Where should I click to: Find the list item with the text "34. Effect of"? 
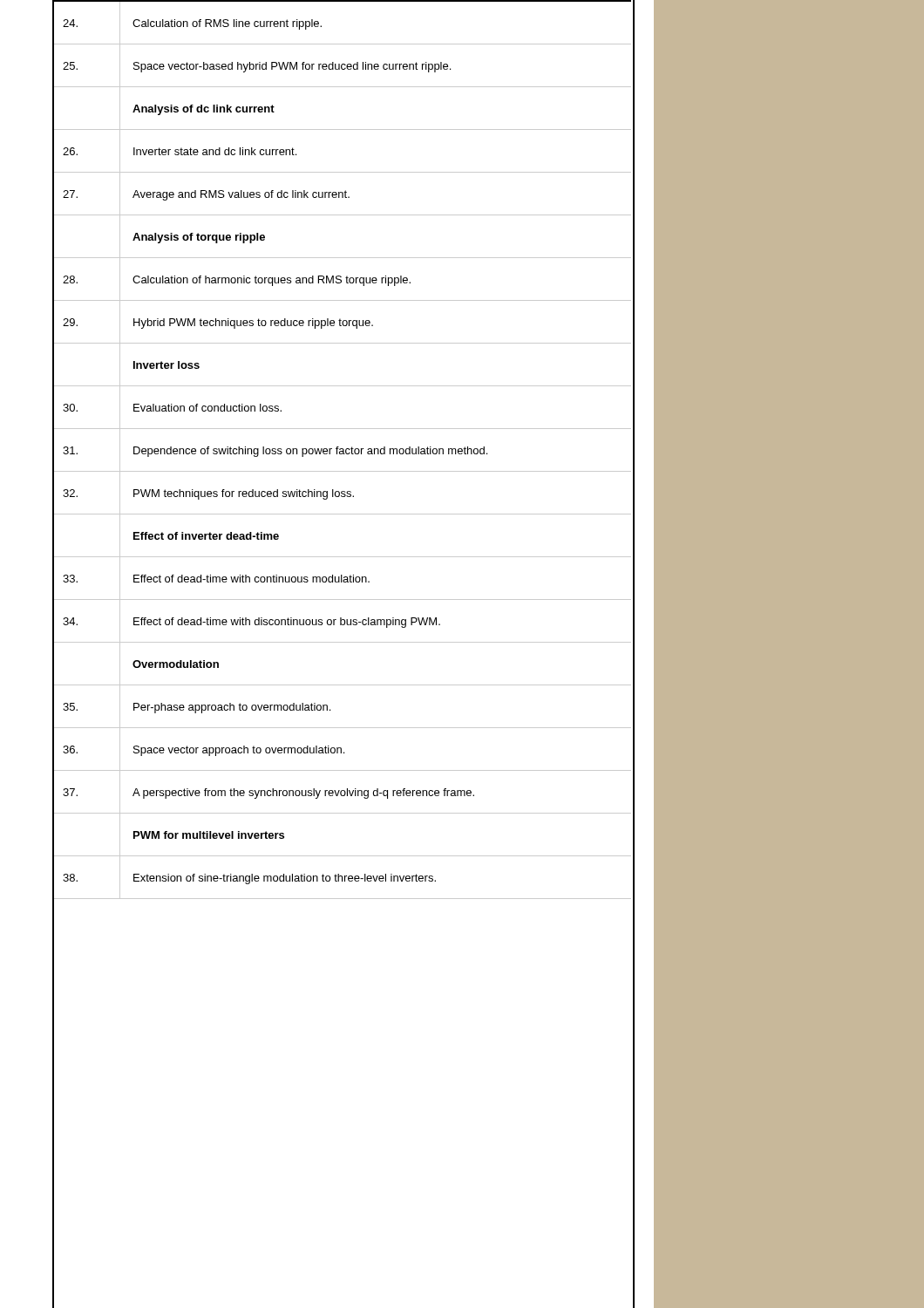pyautogui.click(x=343, y=621)
